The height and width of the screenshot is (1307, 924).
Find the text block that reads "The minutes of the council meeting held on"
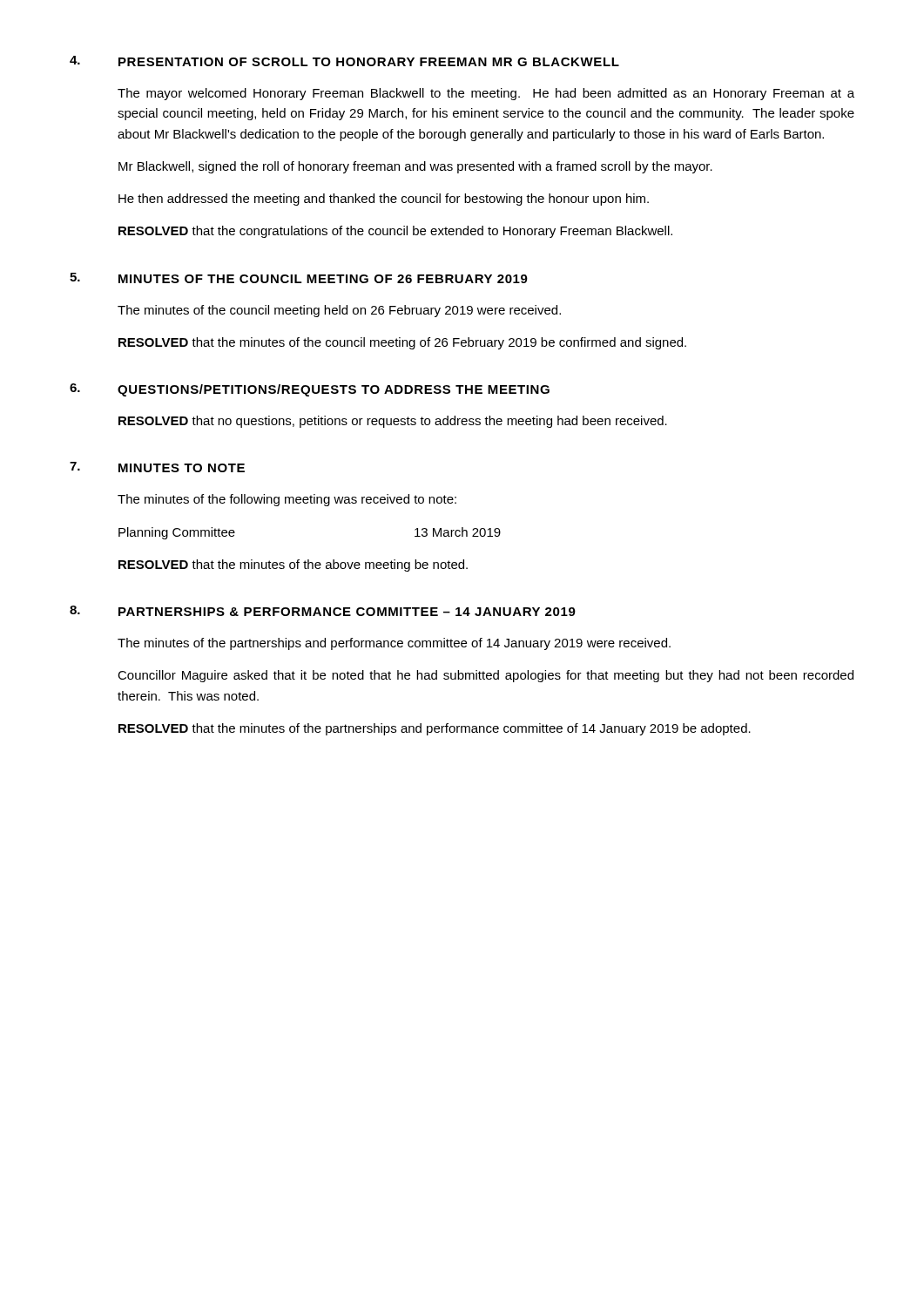(x=340, y=309)
